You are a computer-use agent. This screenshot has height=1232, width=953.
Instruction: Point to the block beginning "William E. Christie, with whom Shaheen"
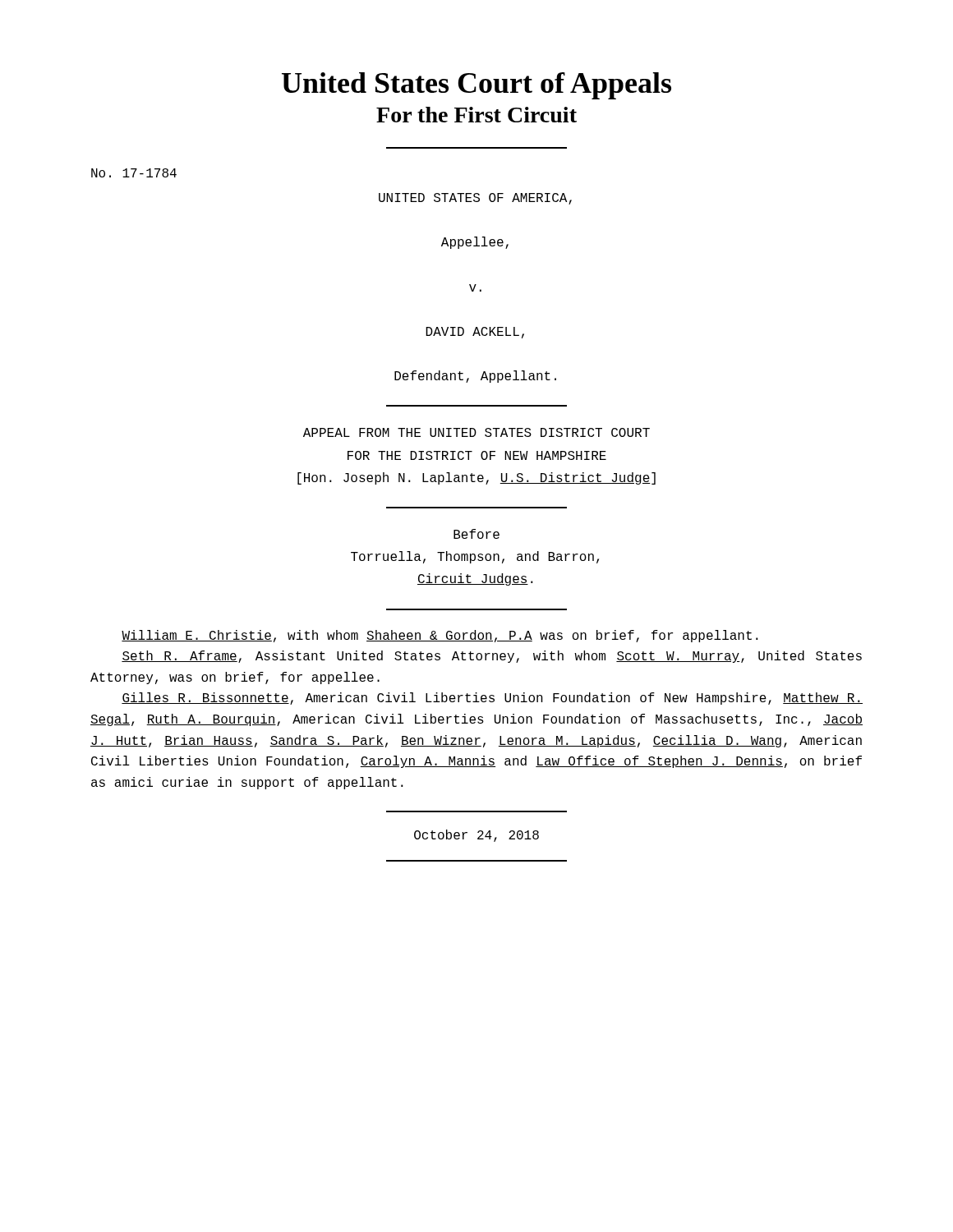pyautogui.click(x=476, y=710)
